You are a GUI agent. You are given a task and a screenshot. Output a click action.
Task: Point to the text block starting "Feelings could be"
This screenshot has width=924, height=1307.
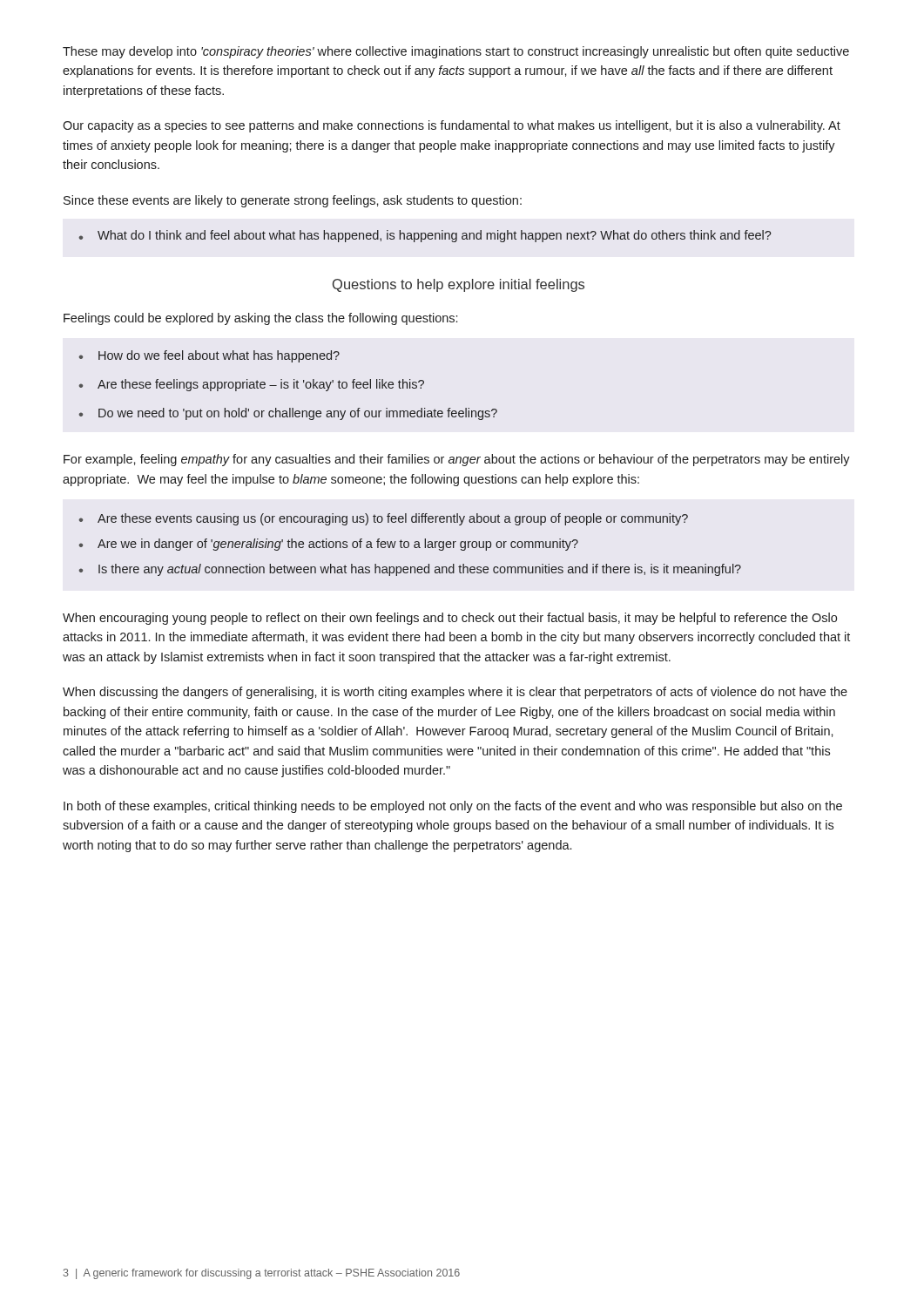261,318
